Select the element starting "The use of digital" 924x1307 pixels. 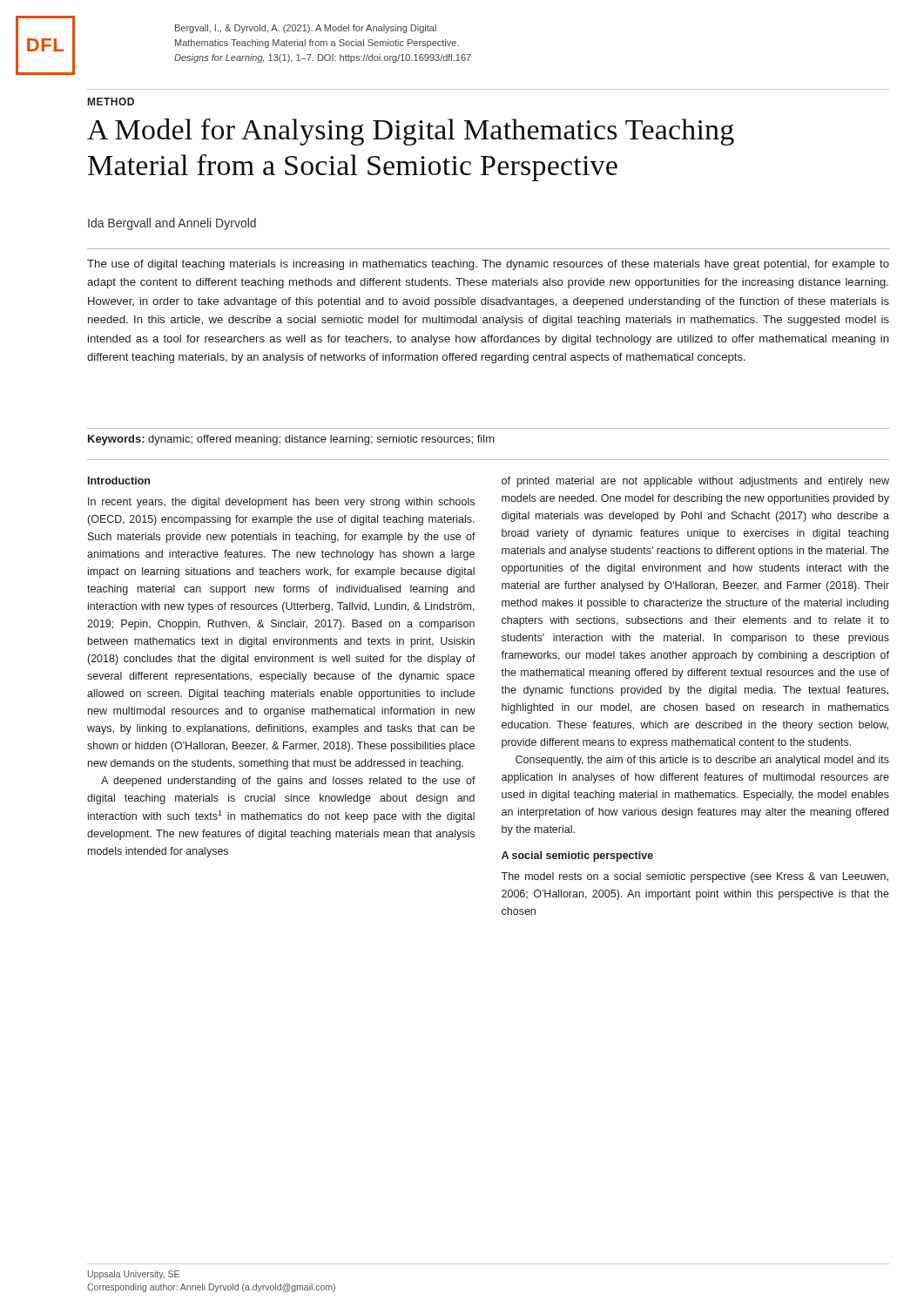[488, 310]
